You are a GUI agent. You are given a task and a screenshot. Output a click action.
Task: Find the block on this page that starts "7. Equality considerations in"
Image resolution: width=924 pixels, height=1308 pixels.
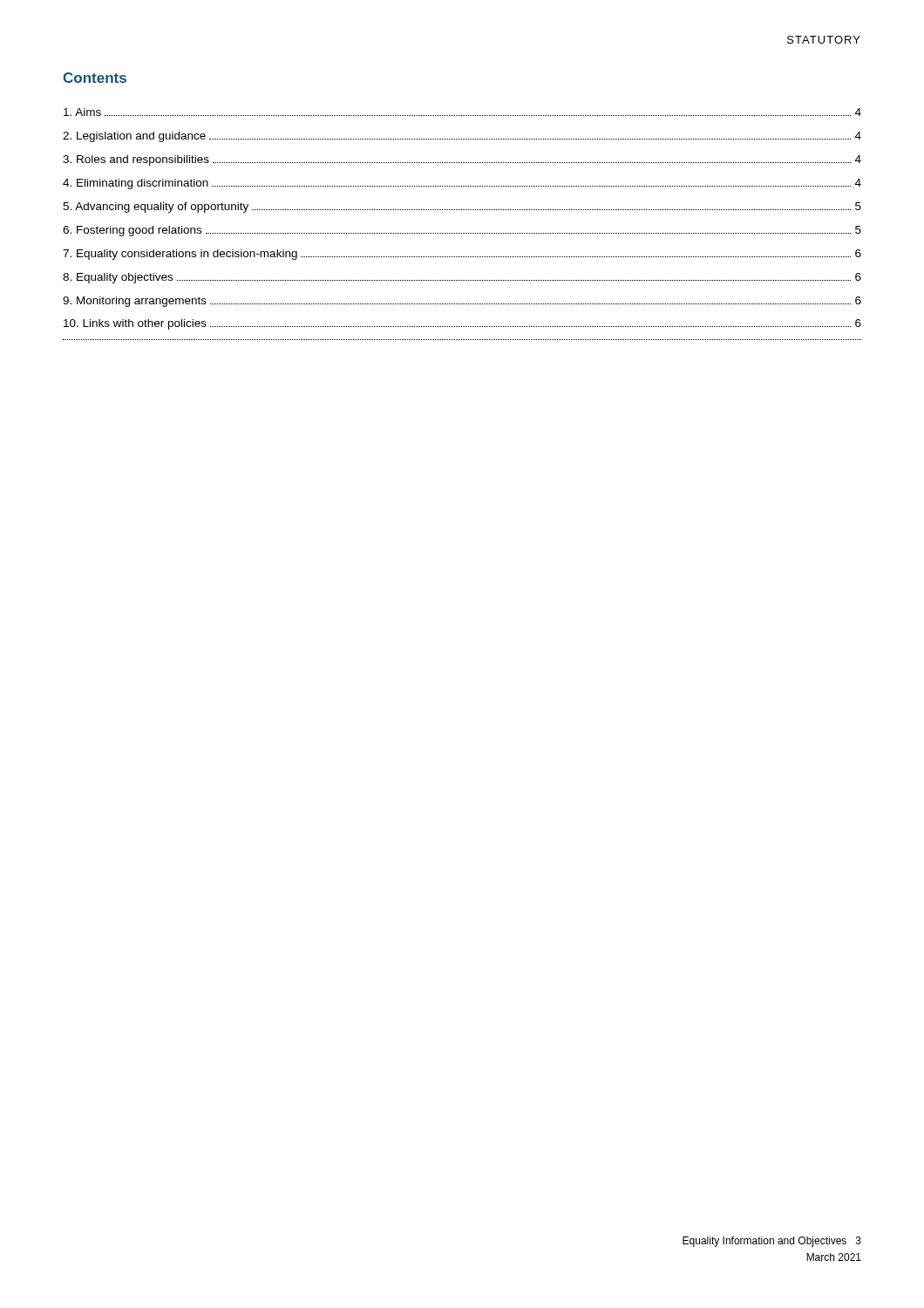click(462, 254)
